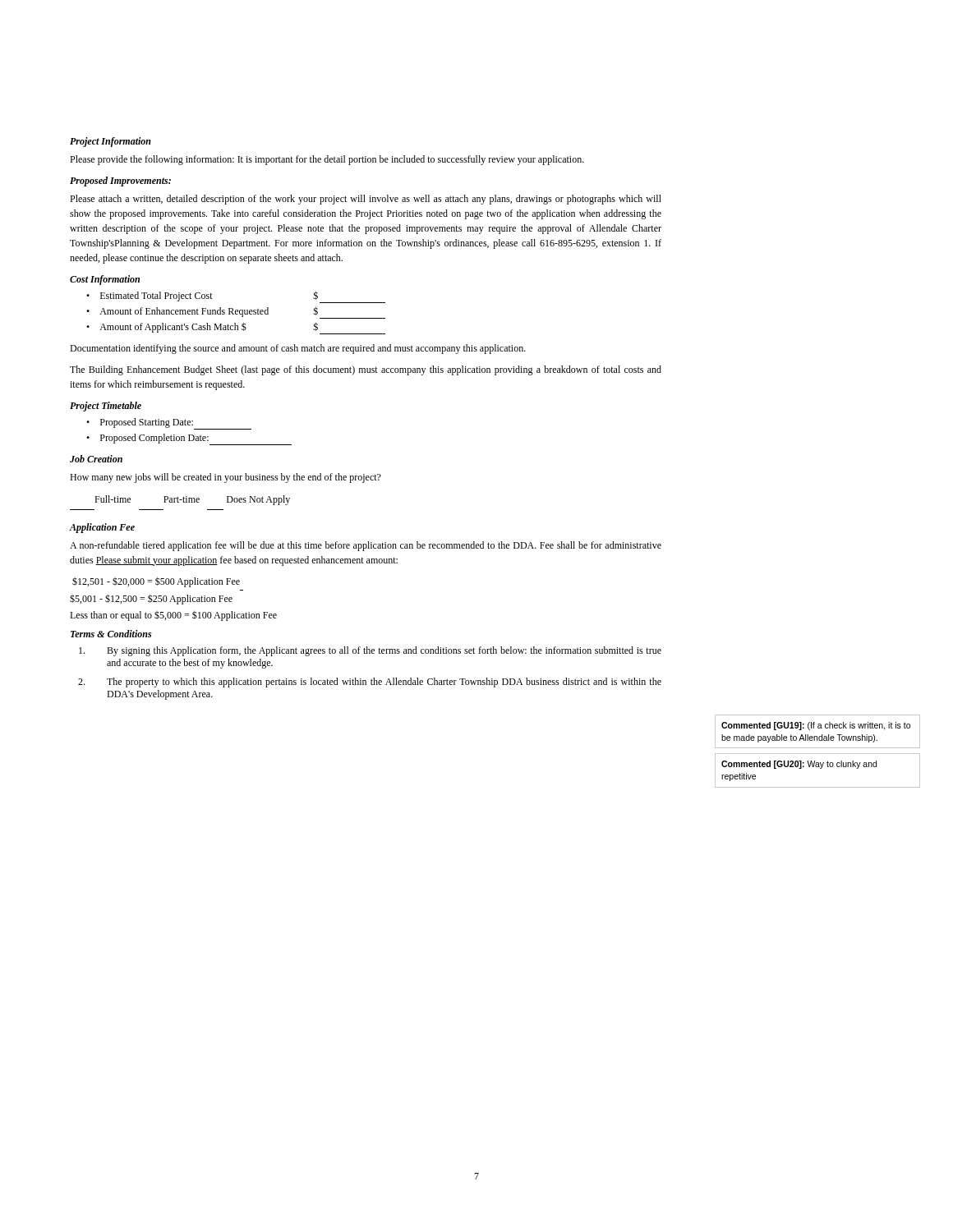Select the element starting "By signing this Application form, the Applicant"
Viewport: 953px width, 1232px height.
click(366, 657)
